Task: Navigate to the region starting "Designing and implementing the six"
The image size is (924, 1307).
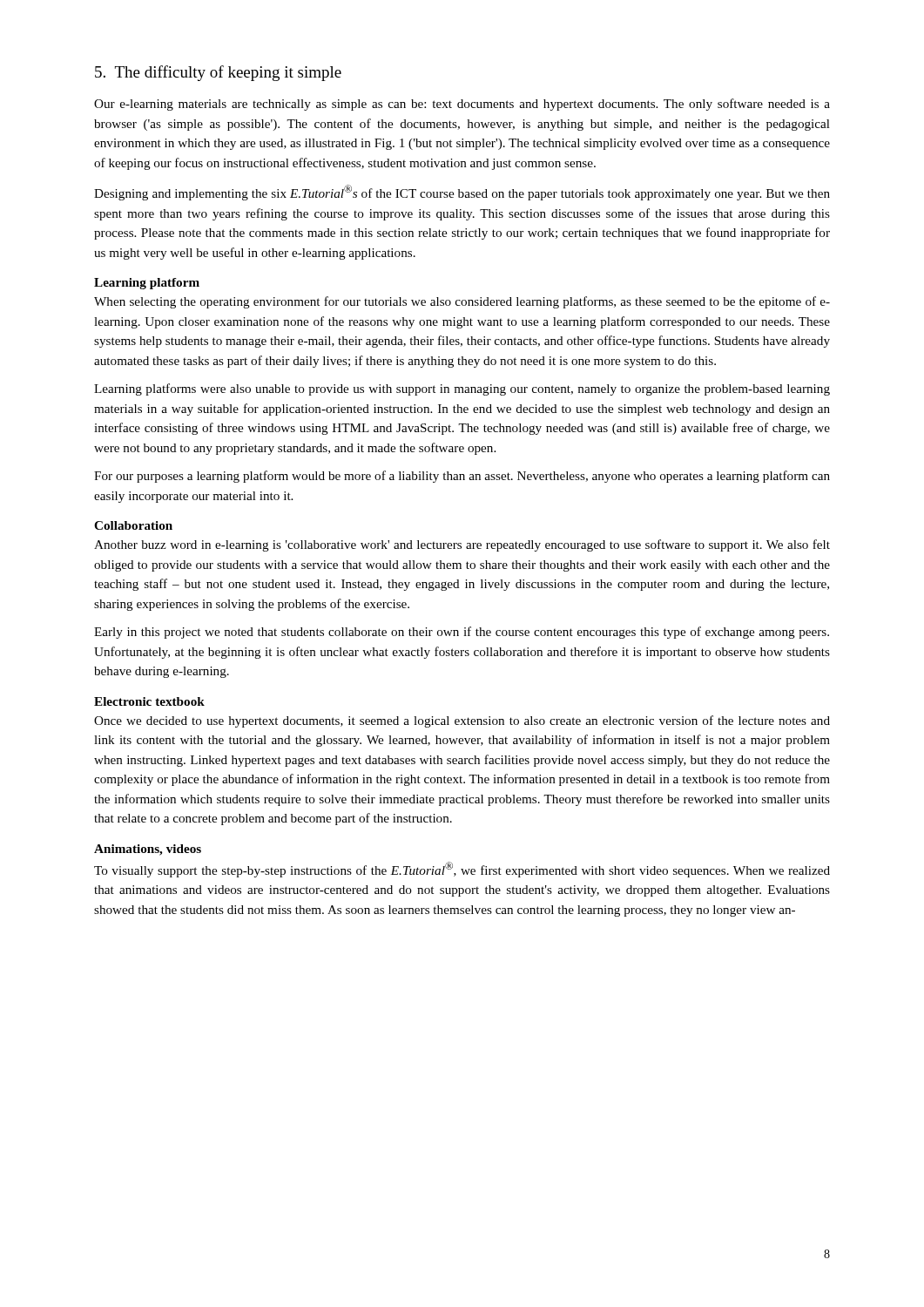Action: (x=462, y=222)
